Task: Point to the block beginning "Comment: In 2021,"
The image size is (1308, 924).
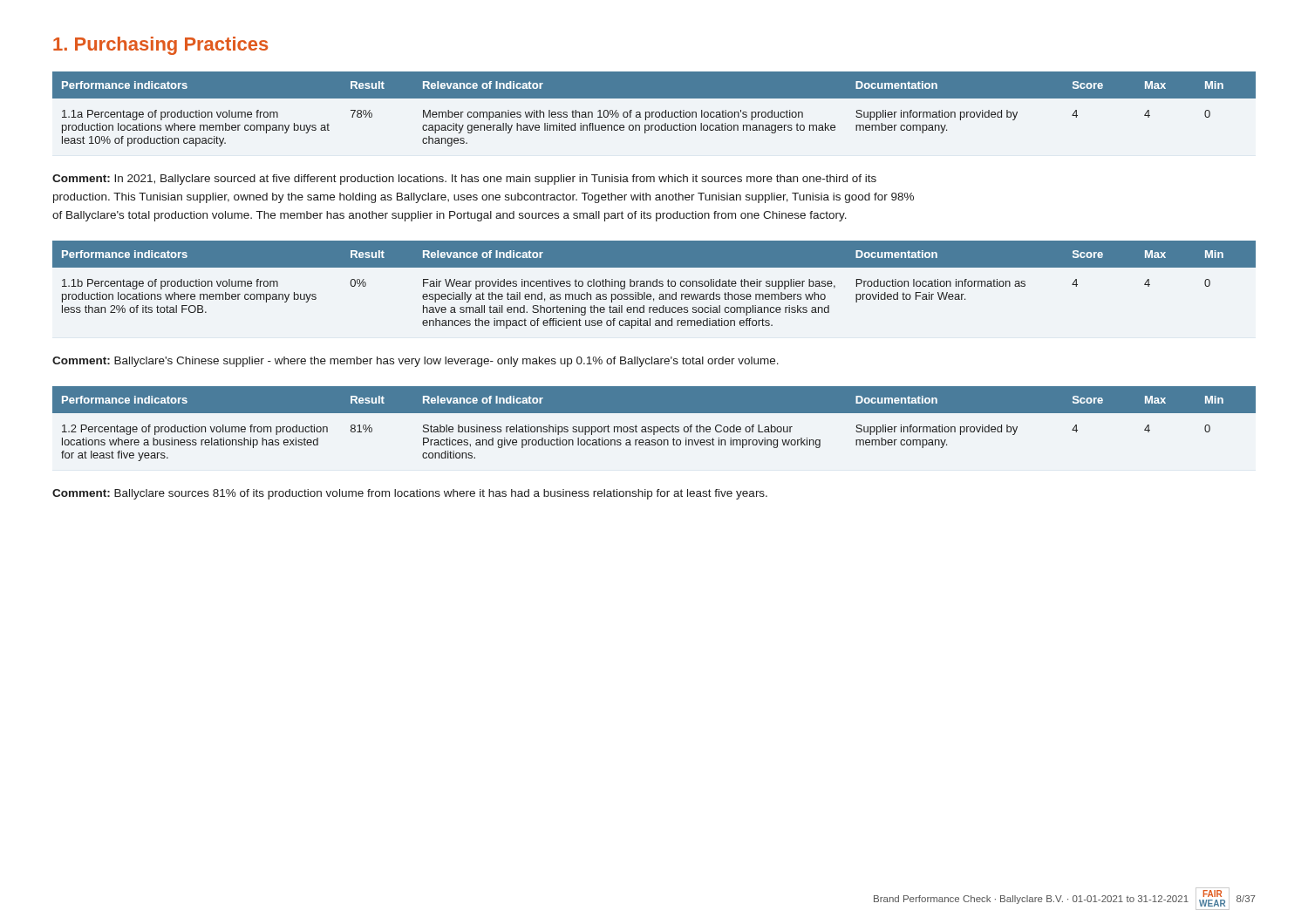Action: point(483,196)
